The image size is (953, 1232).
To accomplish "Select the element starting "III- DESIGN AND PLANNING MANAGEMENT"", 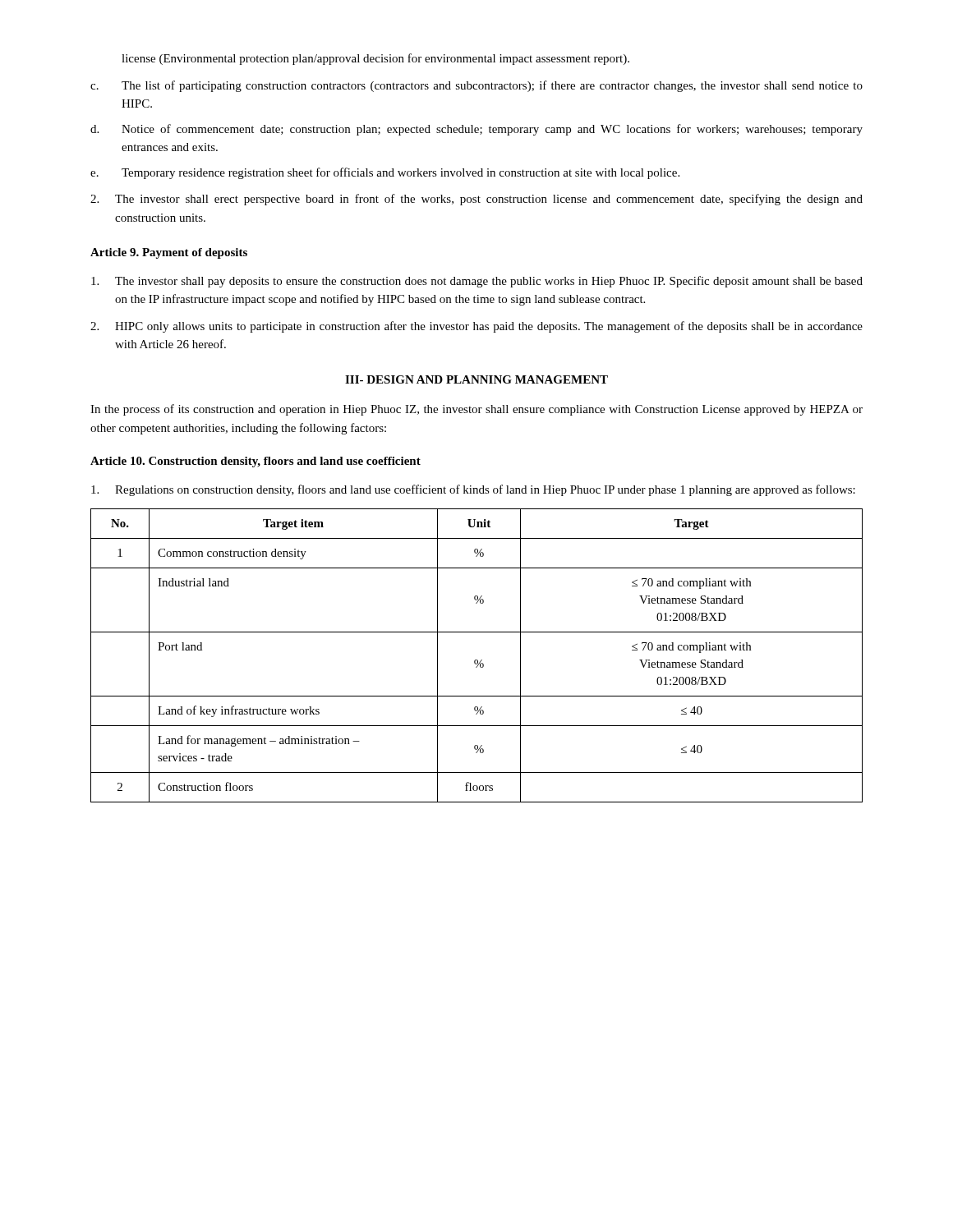I will 476,379.
